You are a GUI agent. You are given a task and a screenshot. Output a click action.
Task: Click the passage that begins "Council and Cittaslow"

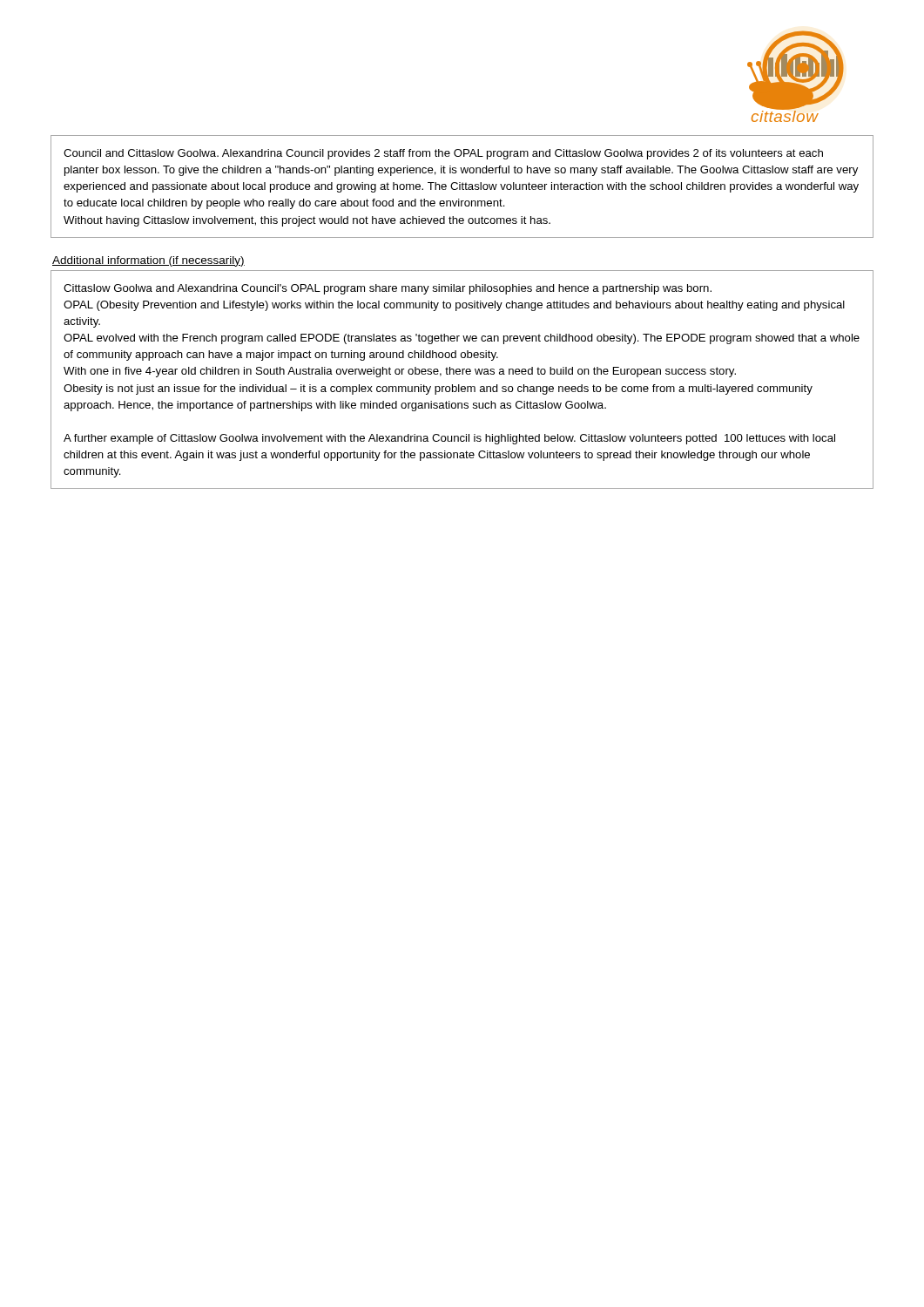coord(461,186)
